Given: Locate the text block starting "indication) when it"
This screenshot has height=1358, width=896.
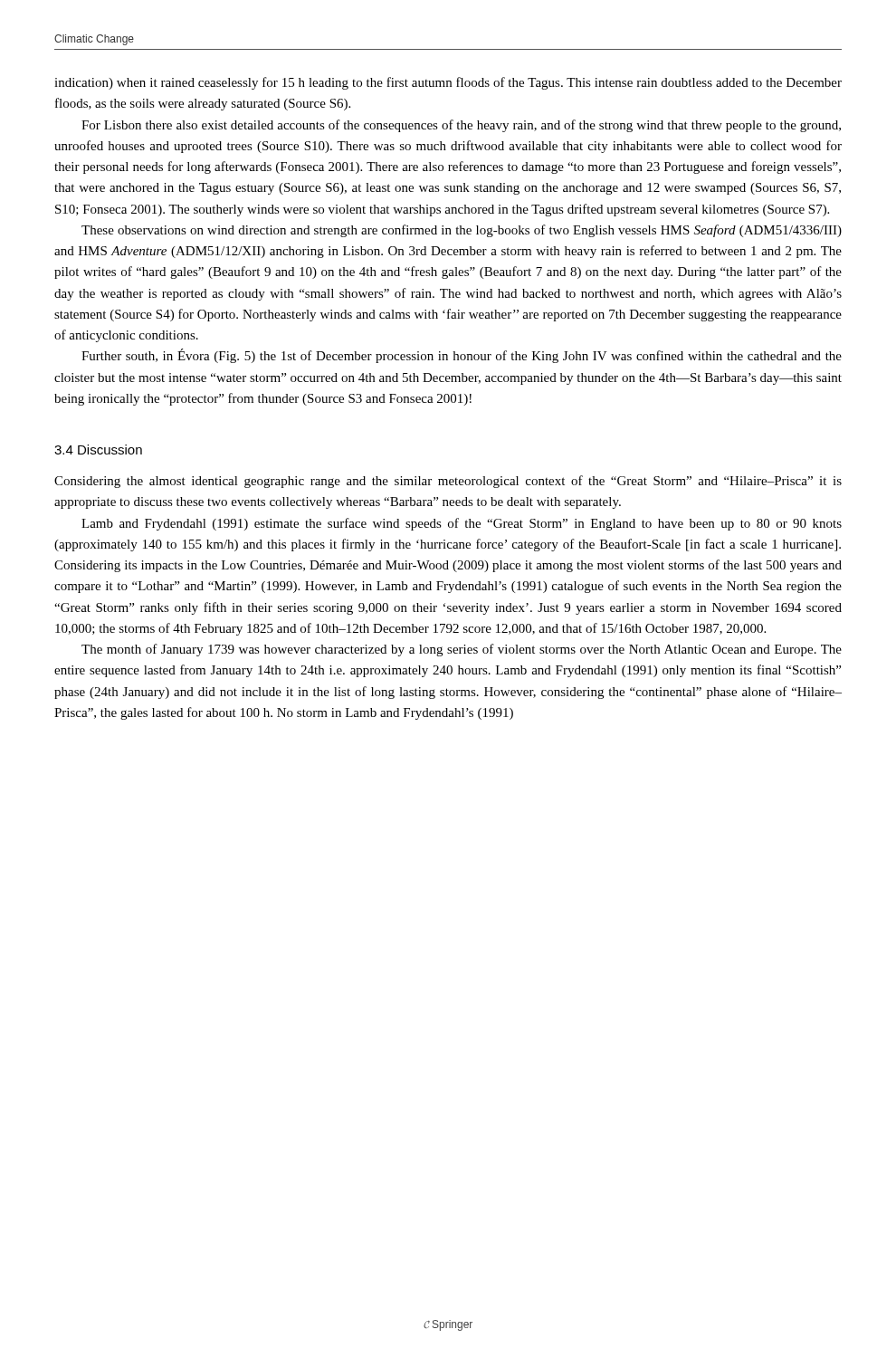Looking at the screenshot, I should click(448, 93).
